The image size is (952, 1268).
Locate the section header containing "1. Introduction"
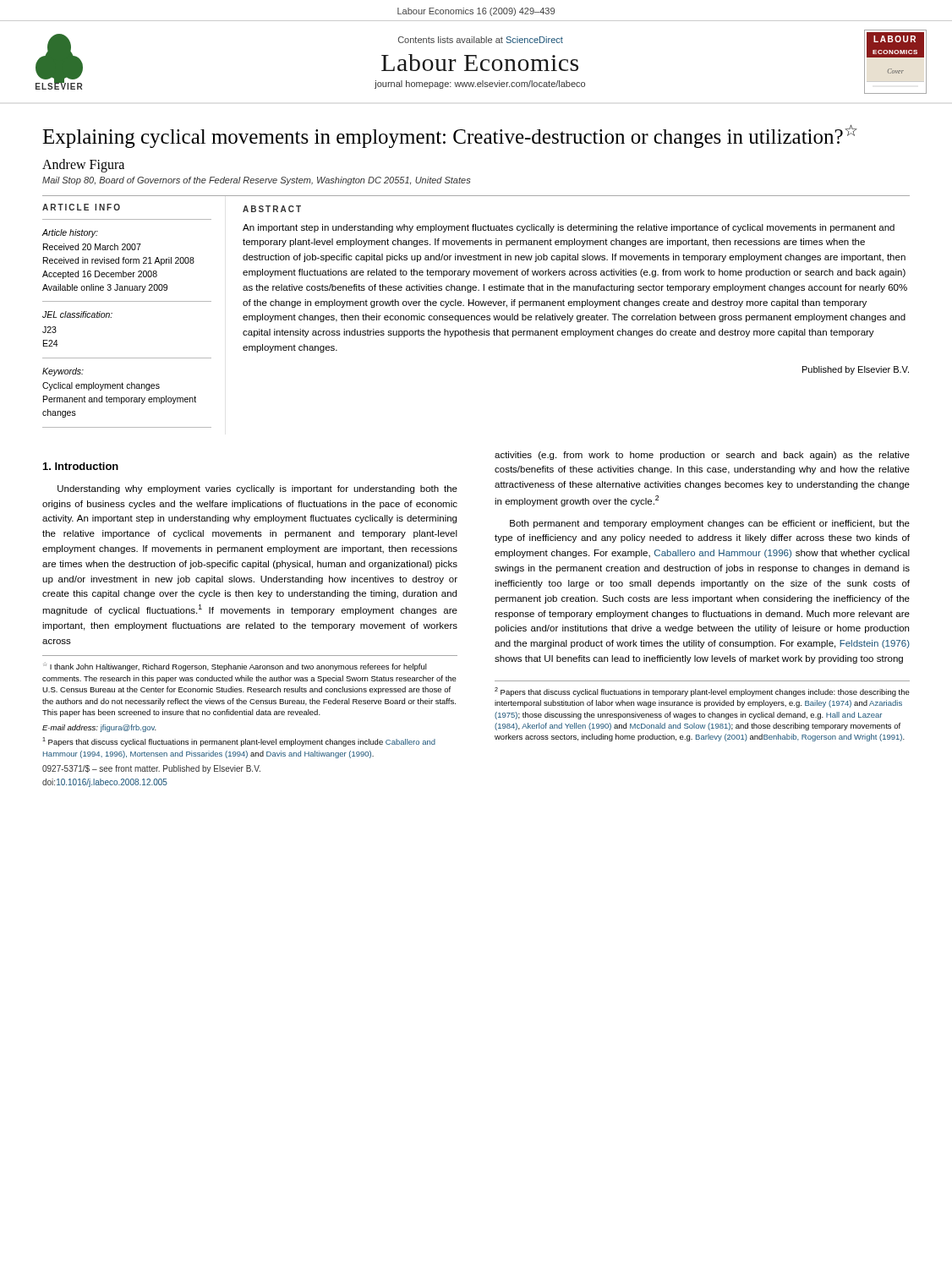click(80, 466)
